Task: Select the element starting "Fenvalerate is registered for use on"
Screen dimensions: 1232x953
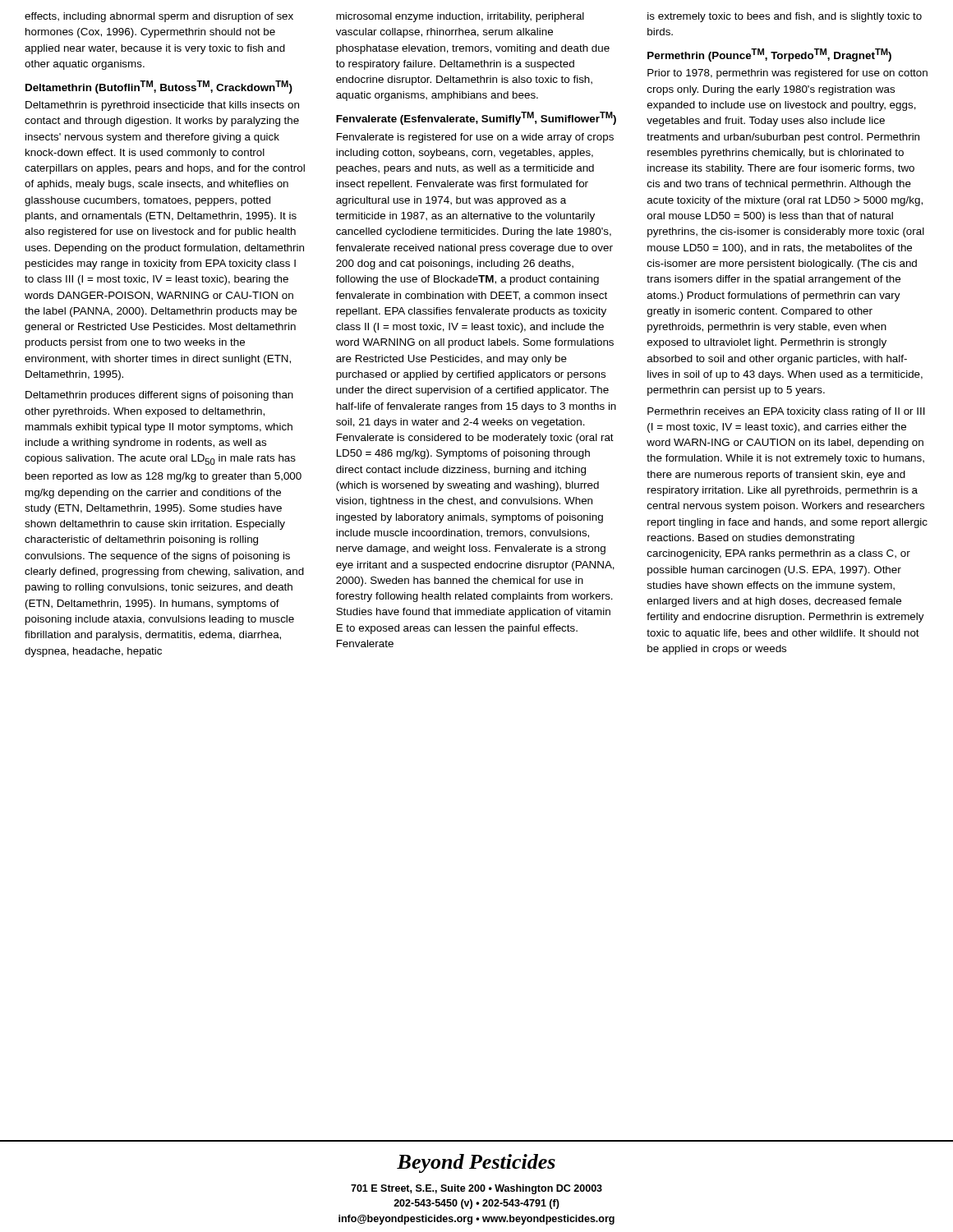Action: (x=476, y=390)
